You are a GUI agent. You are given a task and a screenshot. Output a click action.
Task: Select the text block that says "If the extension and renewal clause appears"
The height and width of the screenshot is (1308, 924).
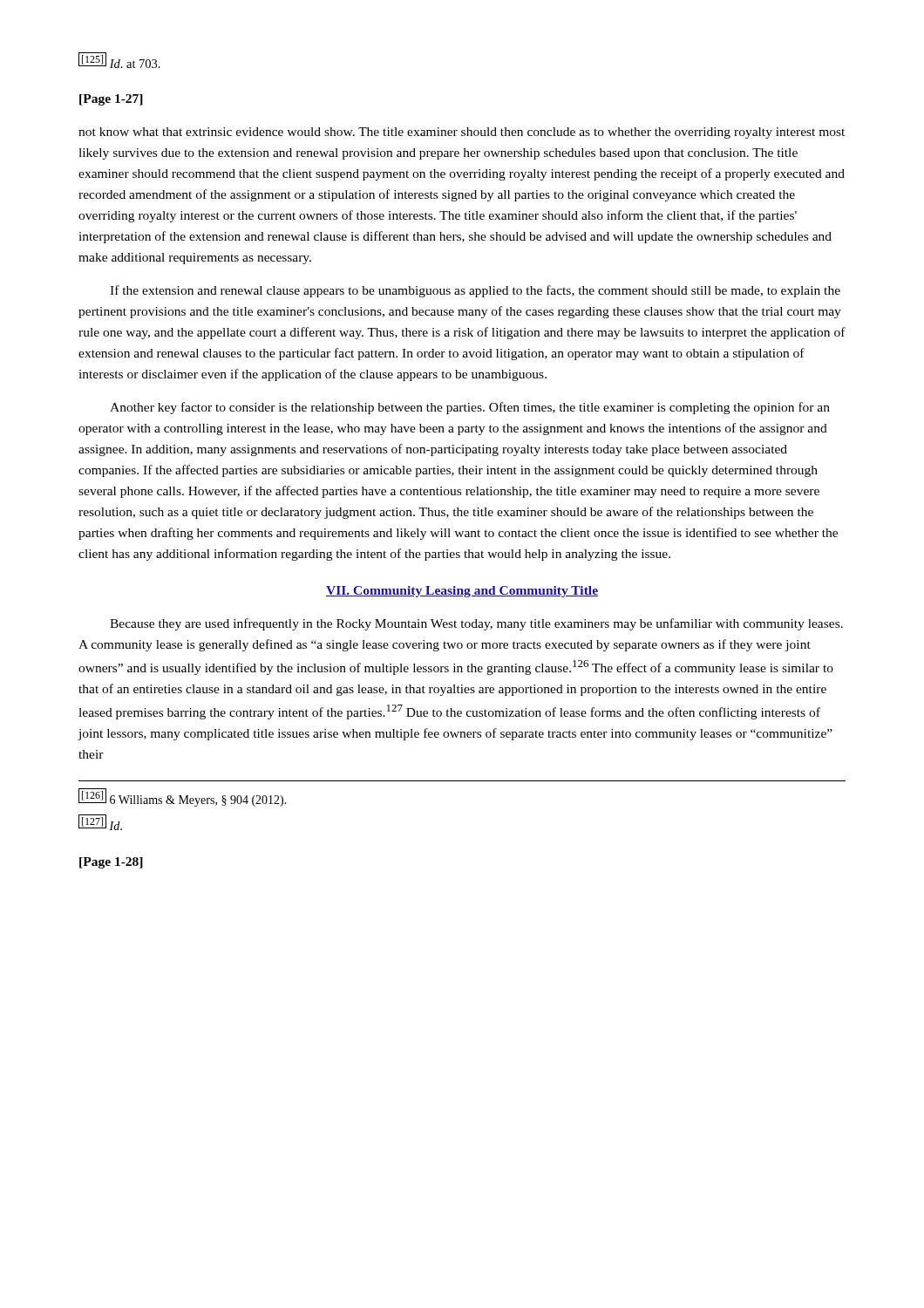tap(462, 332)
